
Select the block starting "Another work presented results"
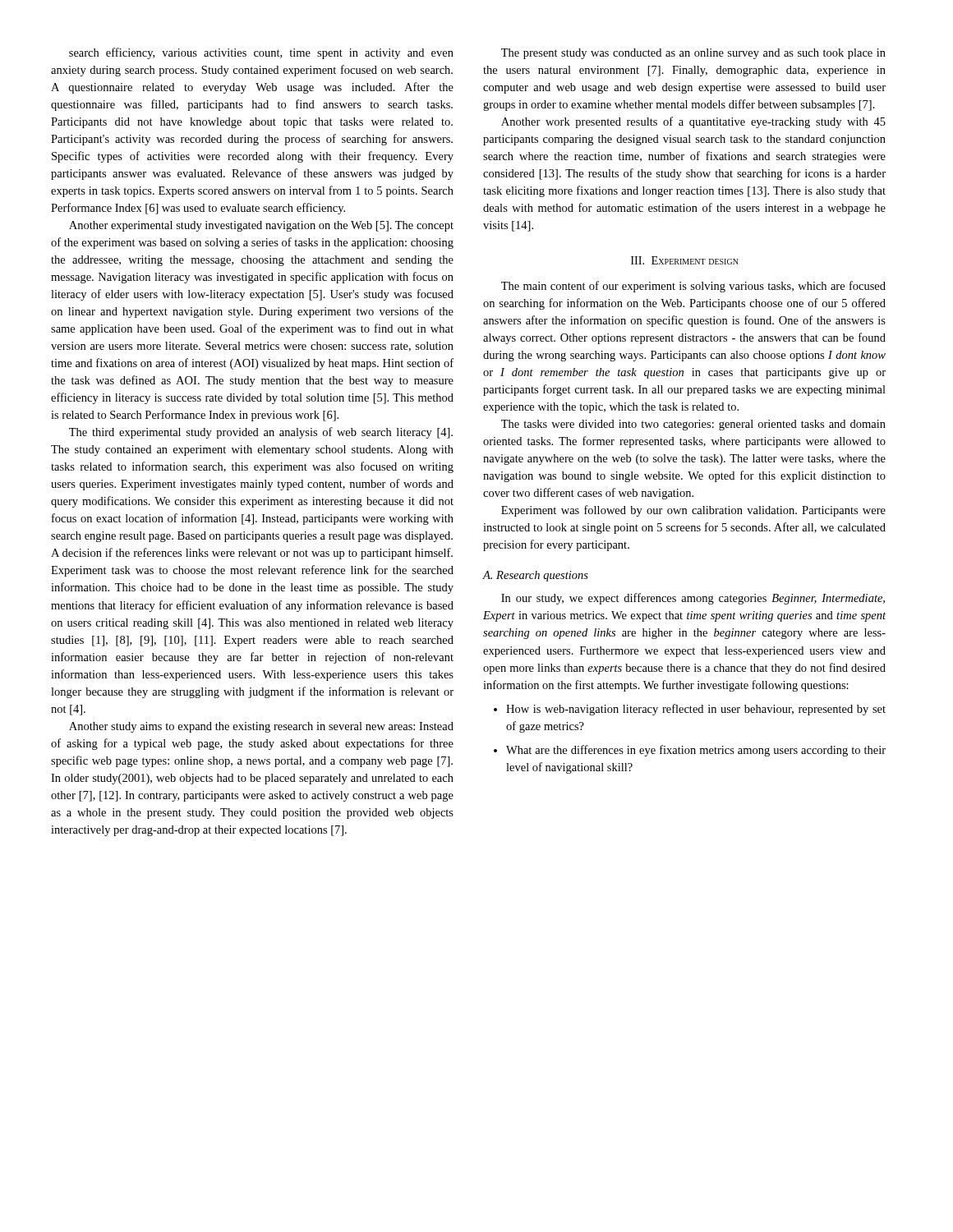coord(684,174)
